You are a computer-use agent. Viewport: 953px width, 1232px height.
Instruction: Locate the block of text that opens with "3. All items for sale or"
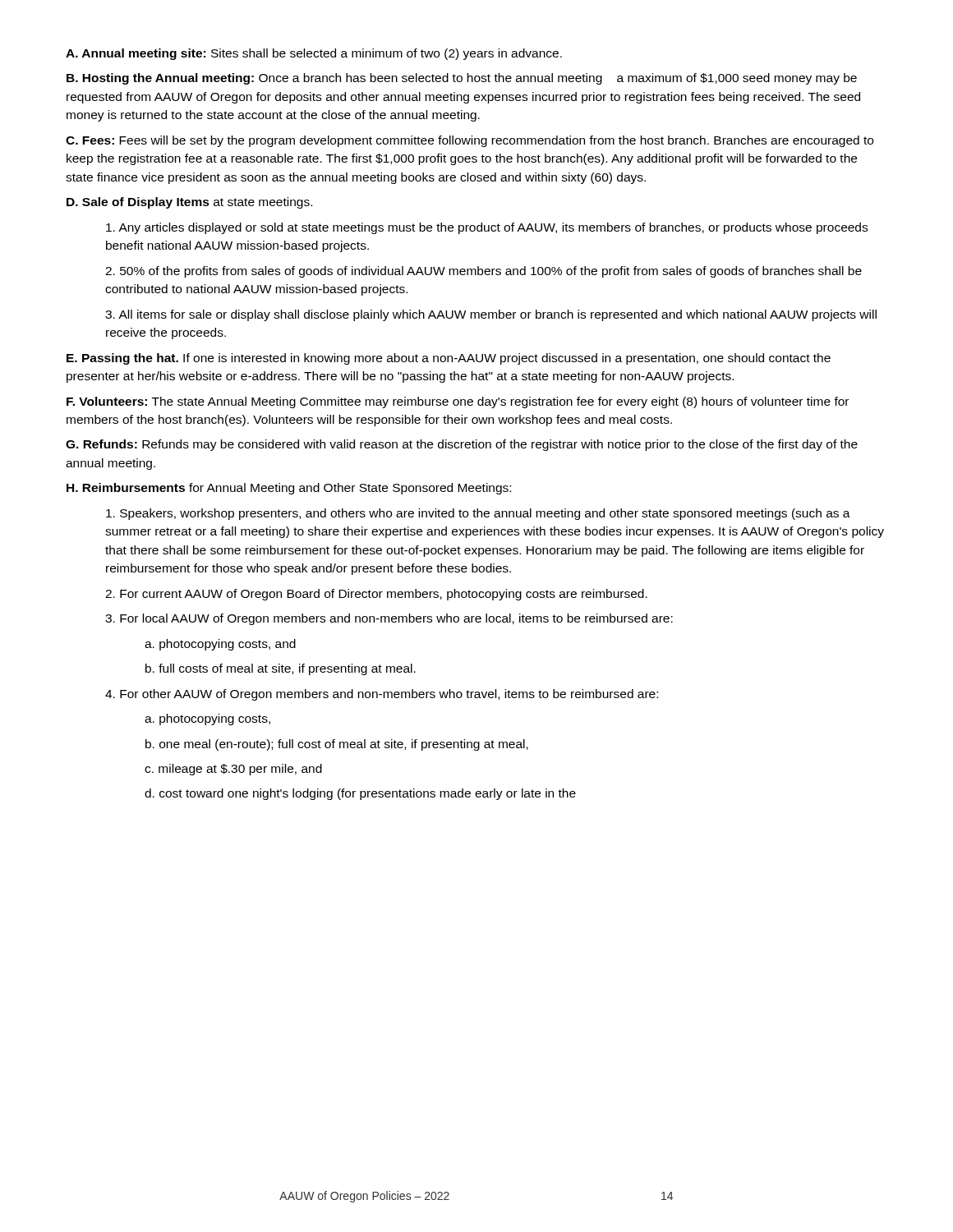[496, 324]
